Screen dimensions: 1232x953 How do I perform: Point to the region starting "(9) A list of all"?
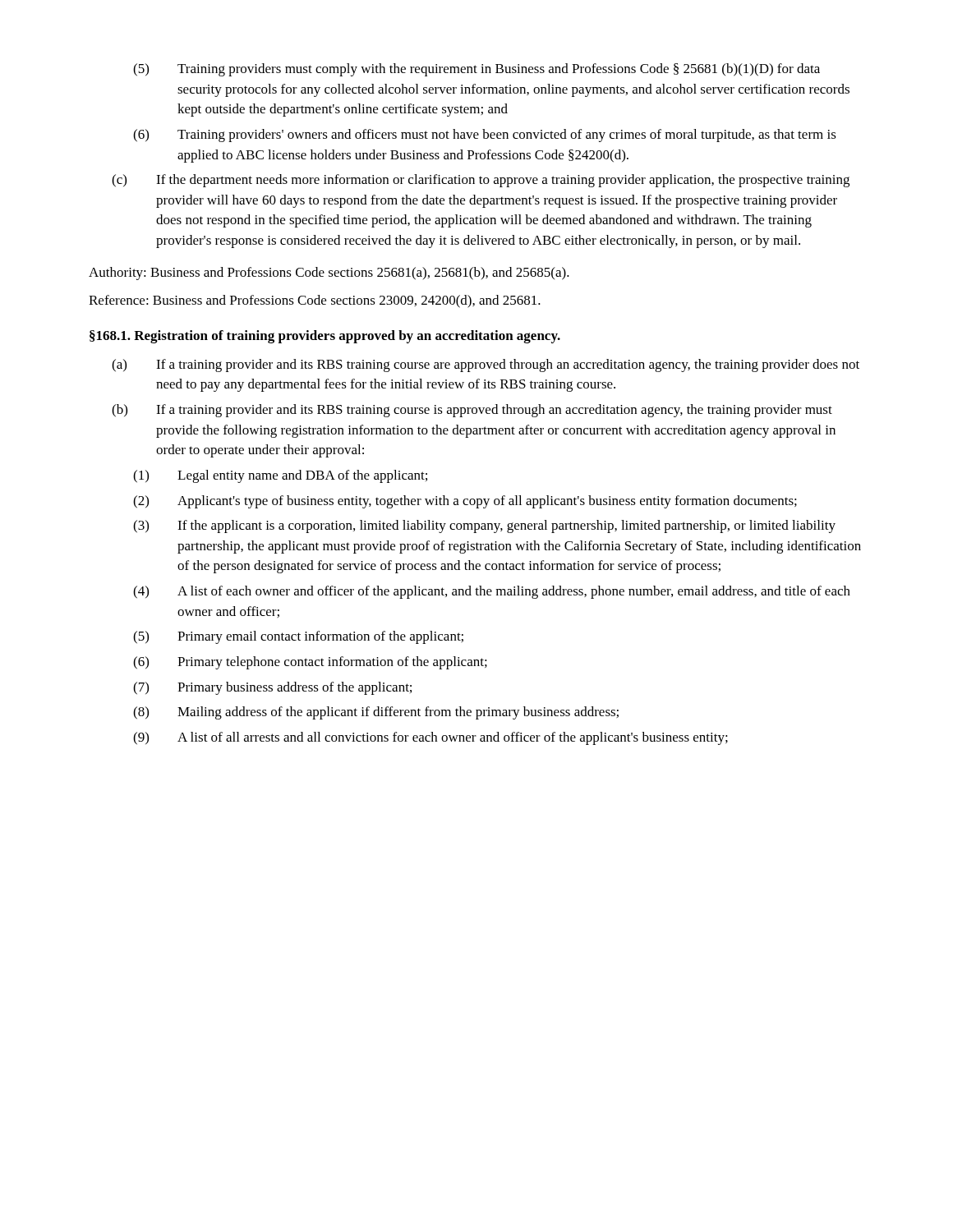pyautogui.click(x=476, y=738)
